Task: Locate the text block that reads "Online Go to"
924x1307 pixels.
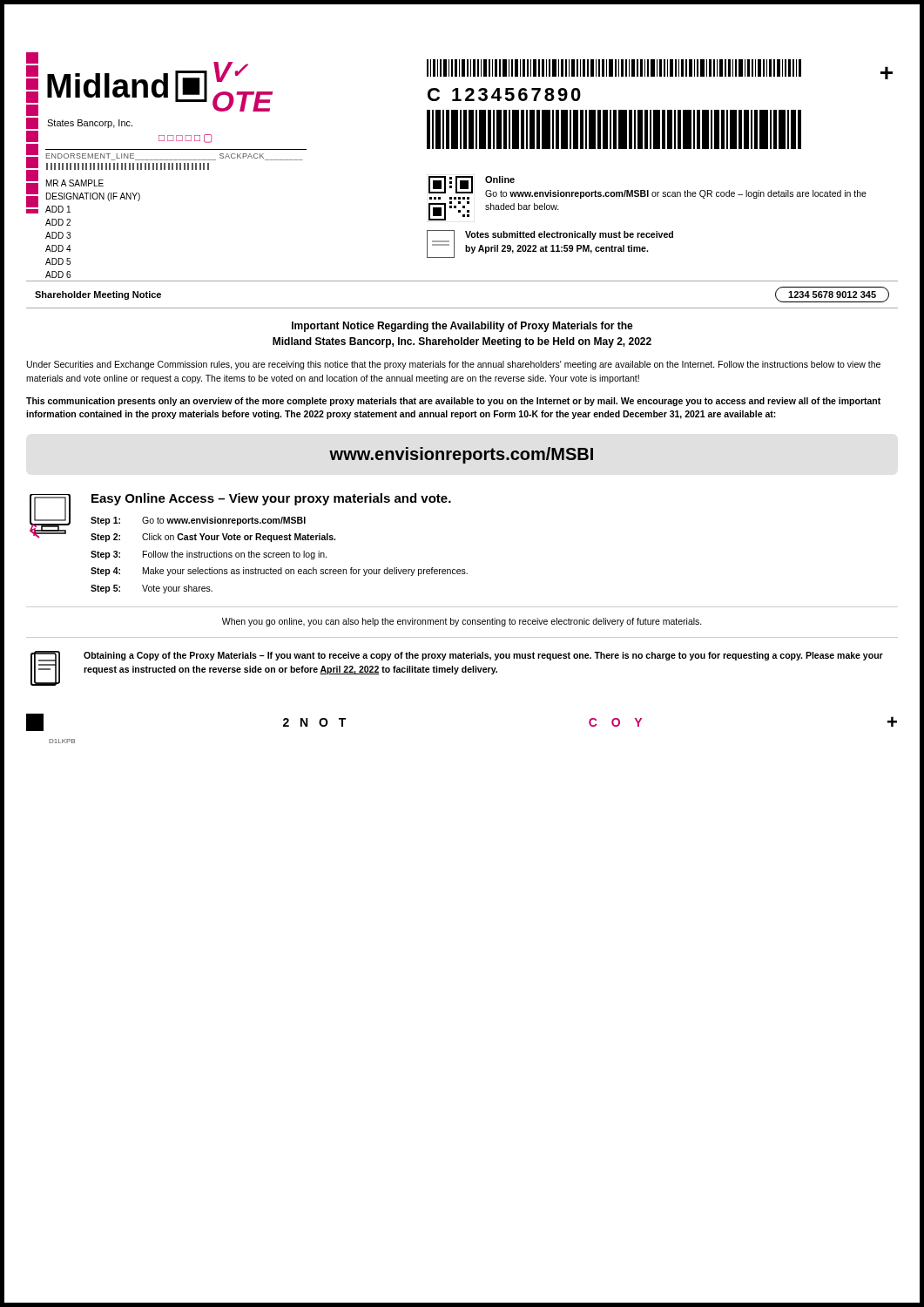Action: tap(653, 198)
